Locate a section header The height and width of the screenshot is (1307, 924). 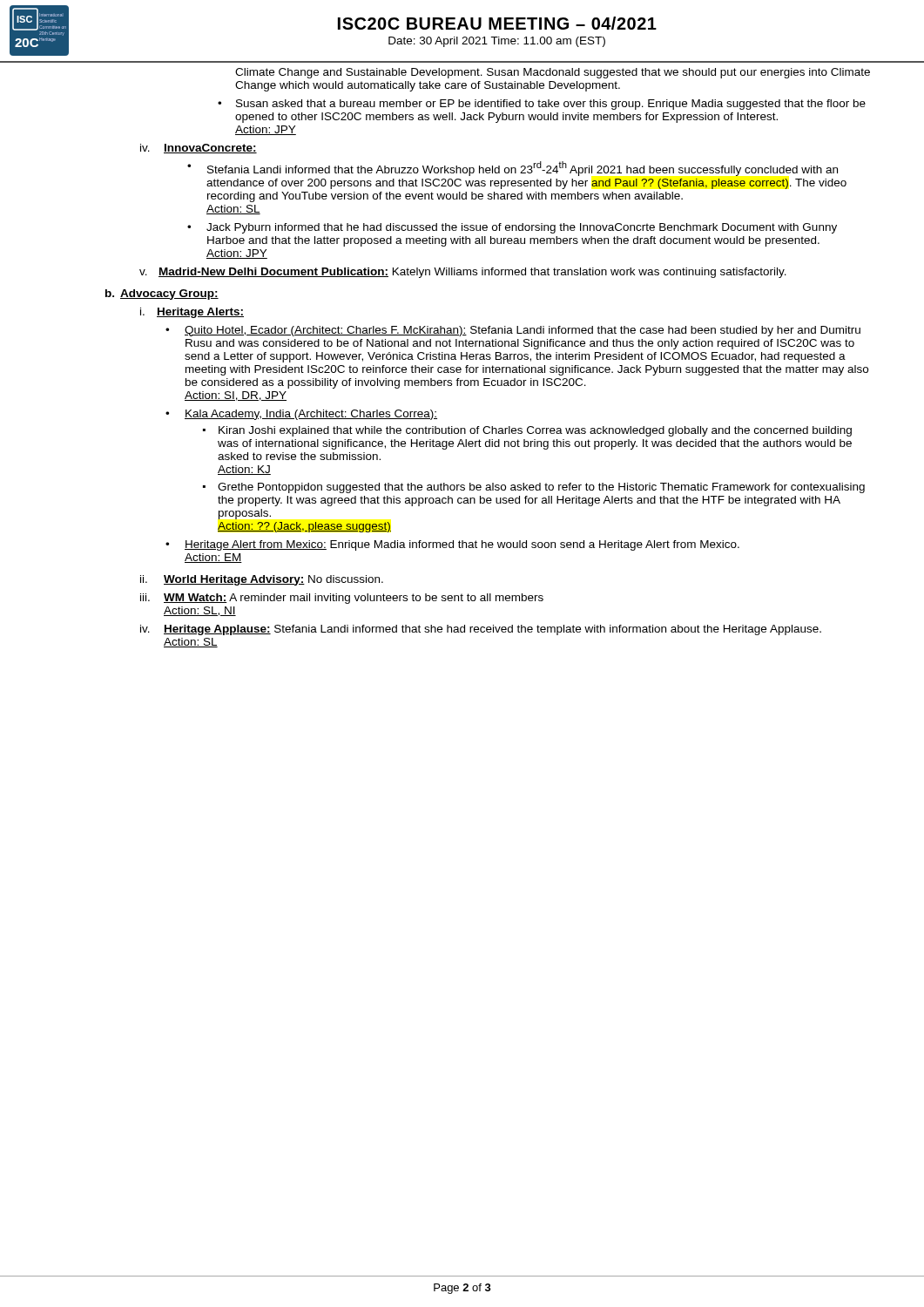pos(161,293)
